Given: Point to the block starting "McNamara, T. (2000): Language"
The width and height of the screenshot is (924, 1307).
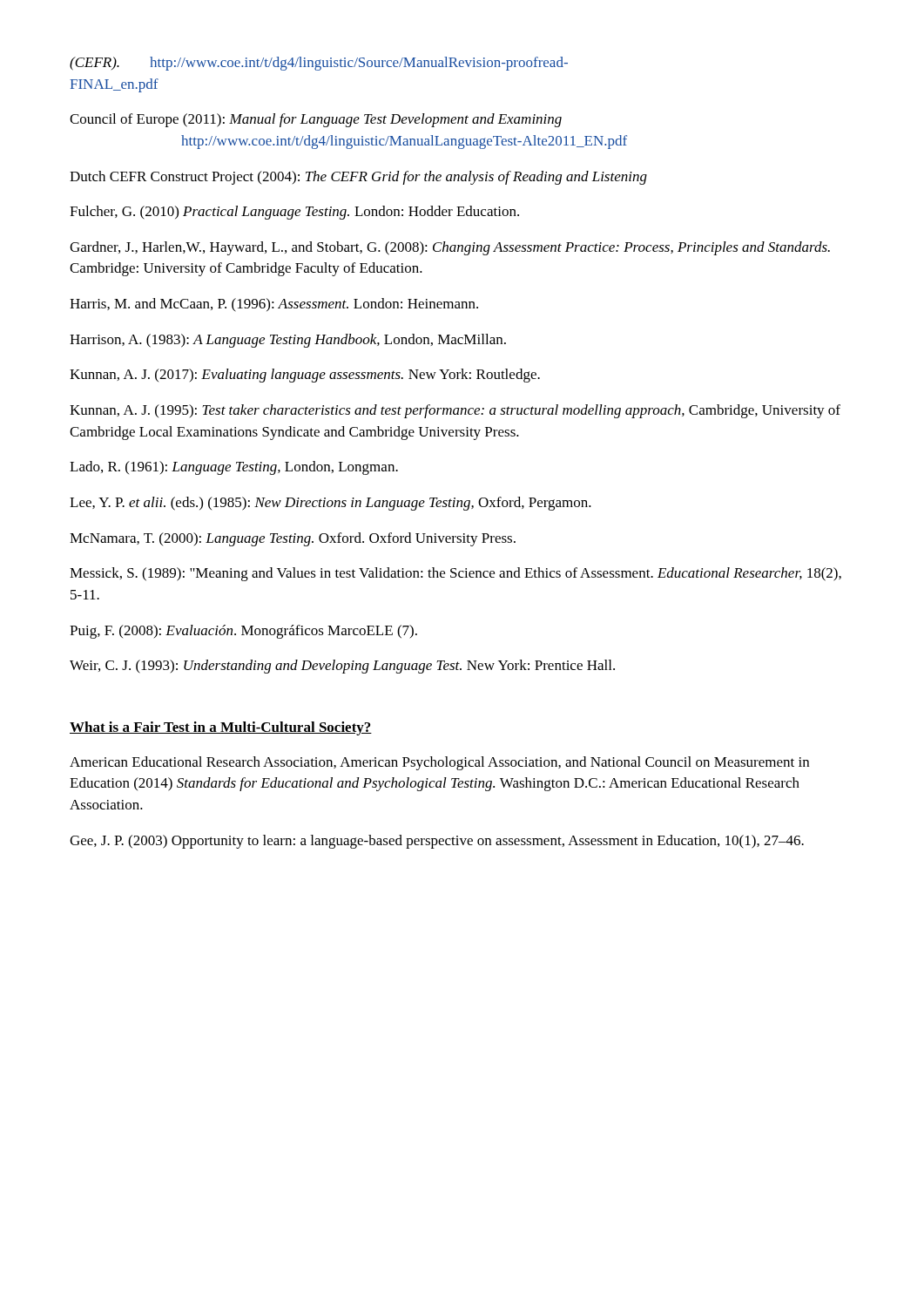Looking at the screenshot, I should click(x=293, y=538).
